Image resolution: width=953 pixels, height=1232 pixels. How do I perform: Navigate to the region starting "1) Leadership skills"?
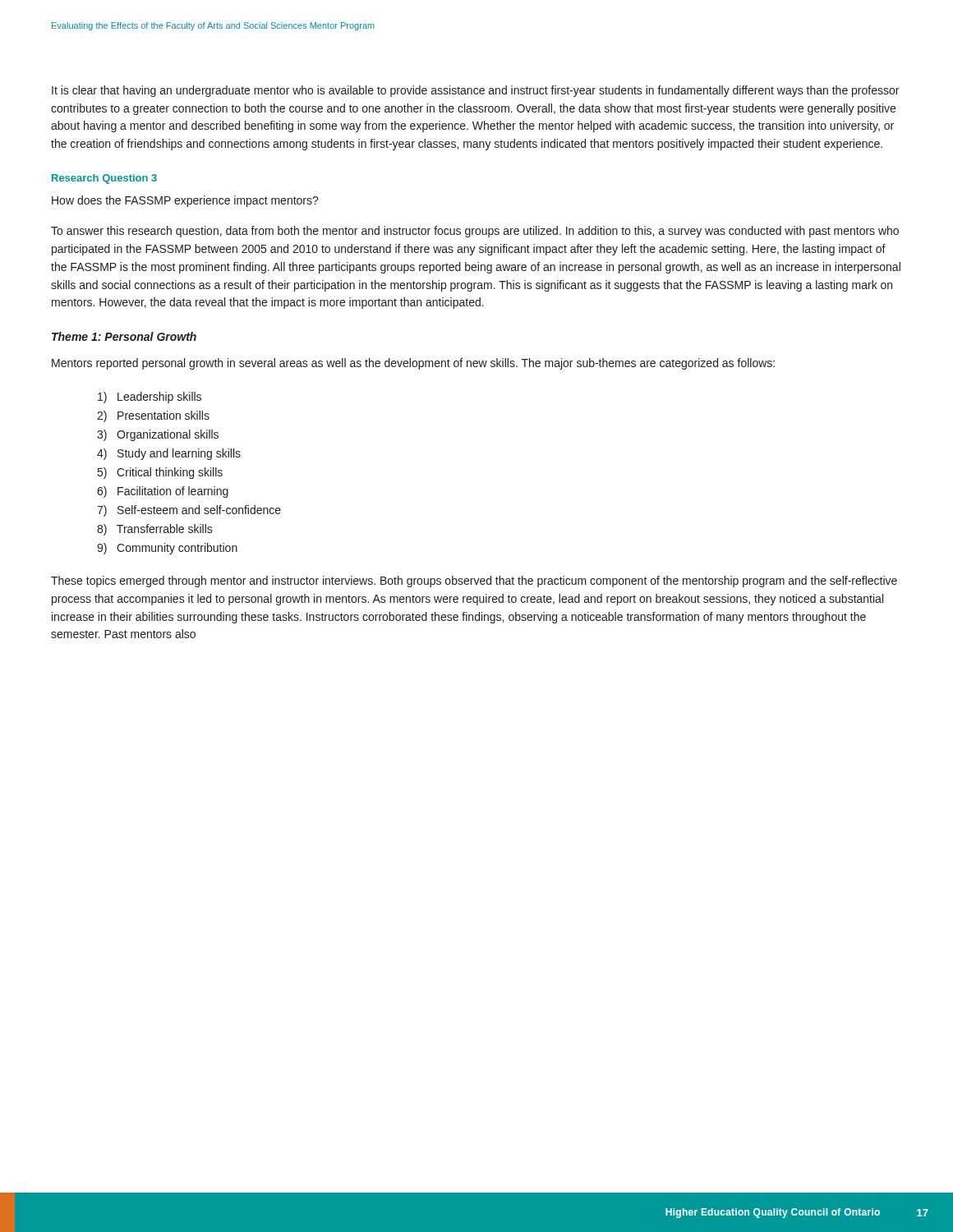(149, 396)
